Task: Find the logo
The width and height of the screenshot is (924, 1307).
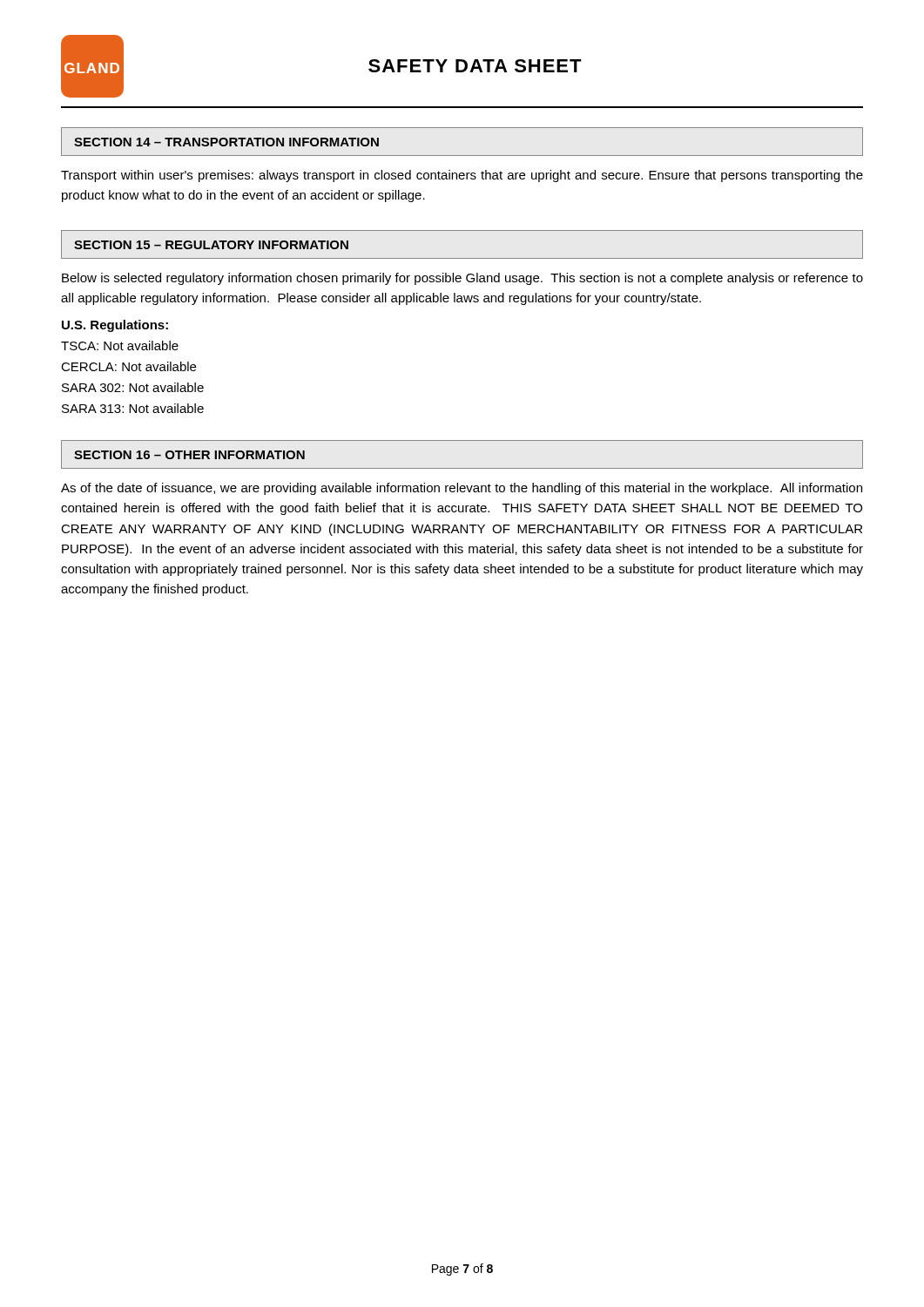Action: [92, 66]
